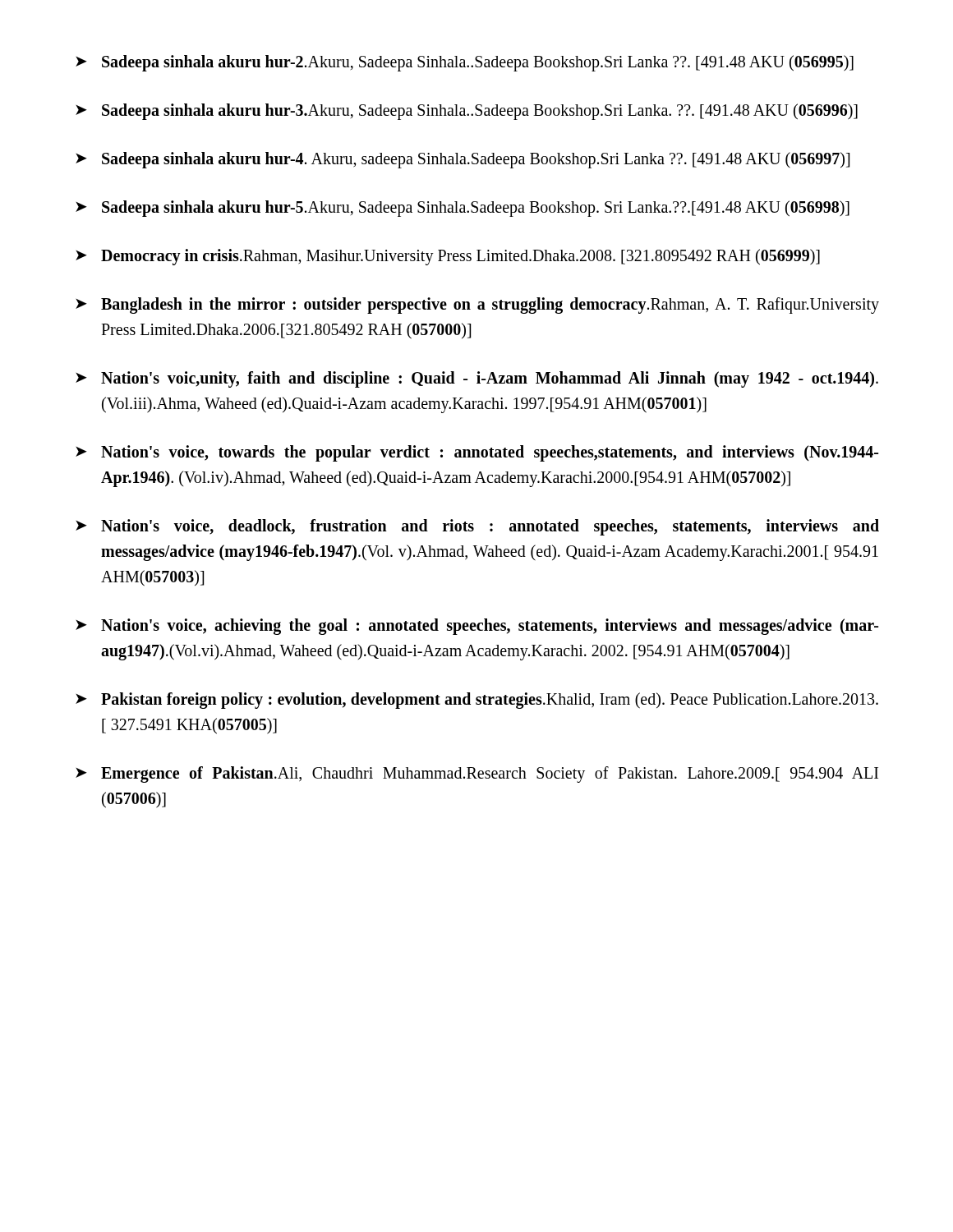Select the text block starting "➤ Emergence of"
This screenshot has height=1232, width=953.
point(476,786)
